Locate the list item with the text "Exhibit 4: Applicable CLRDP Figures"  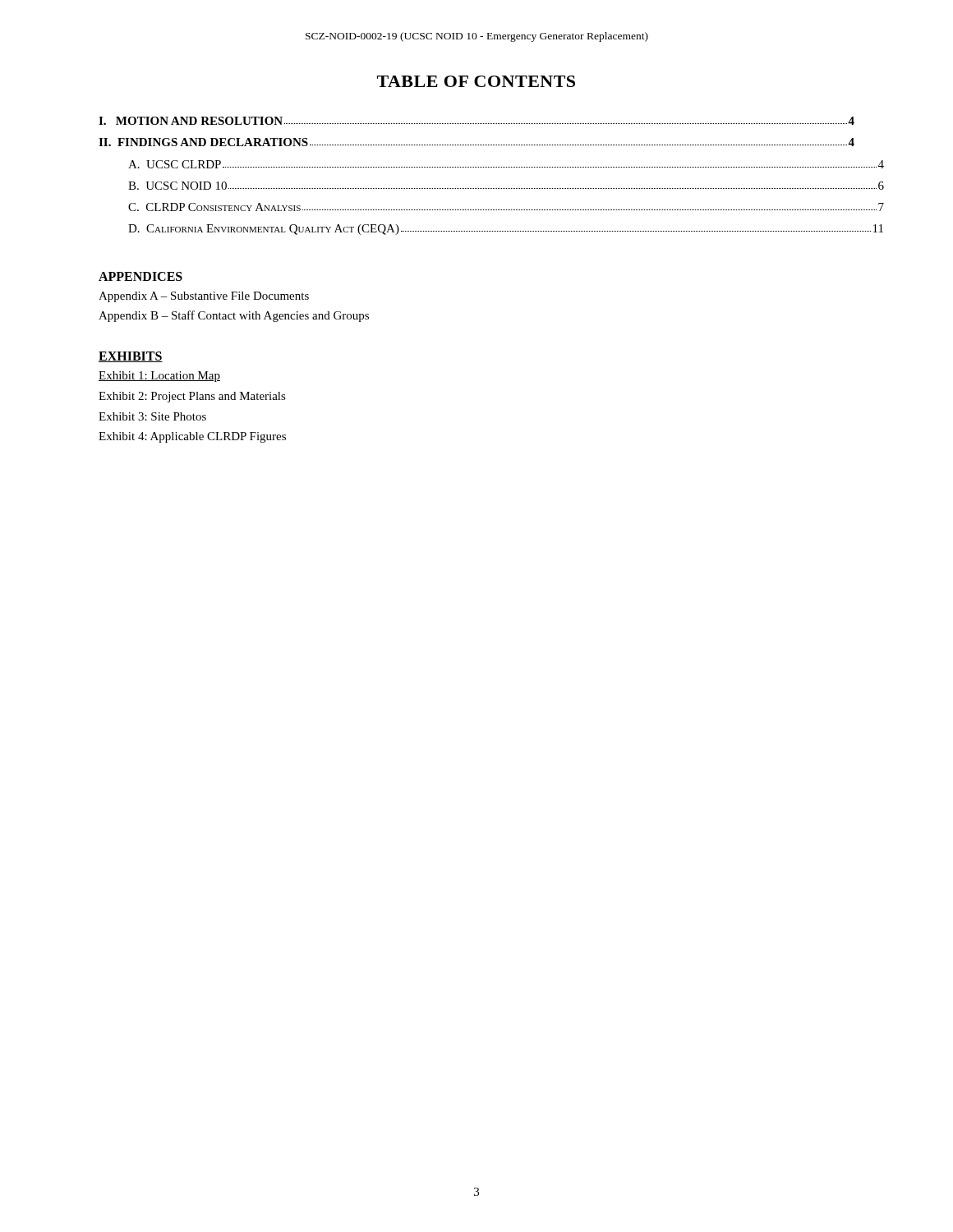pyautogui.click(x=192, y=436)
